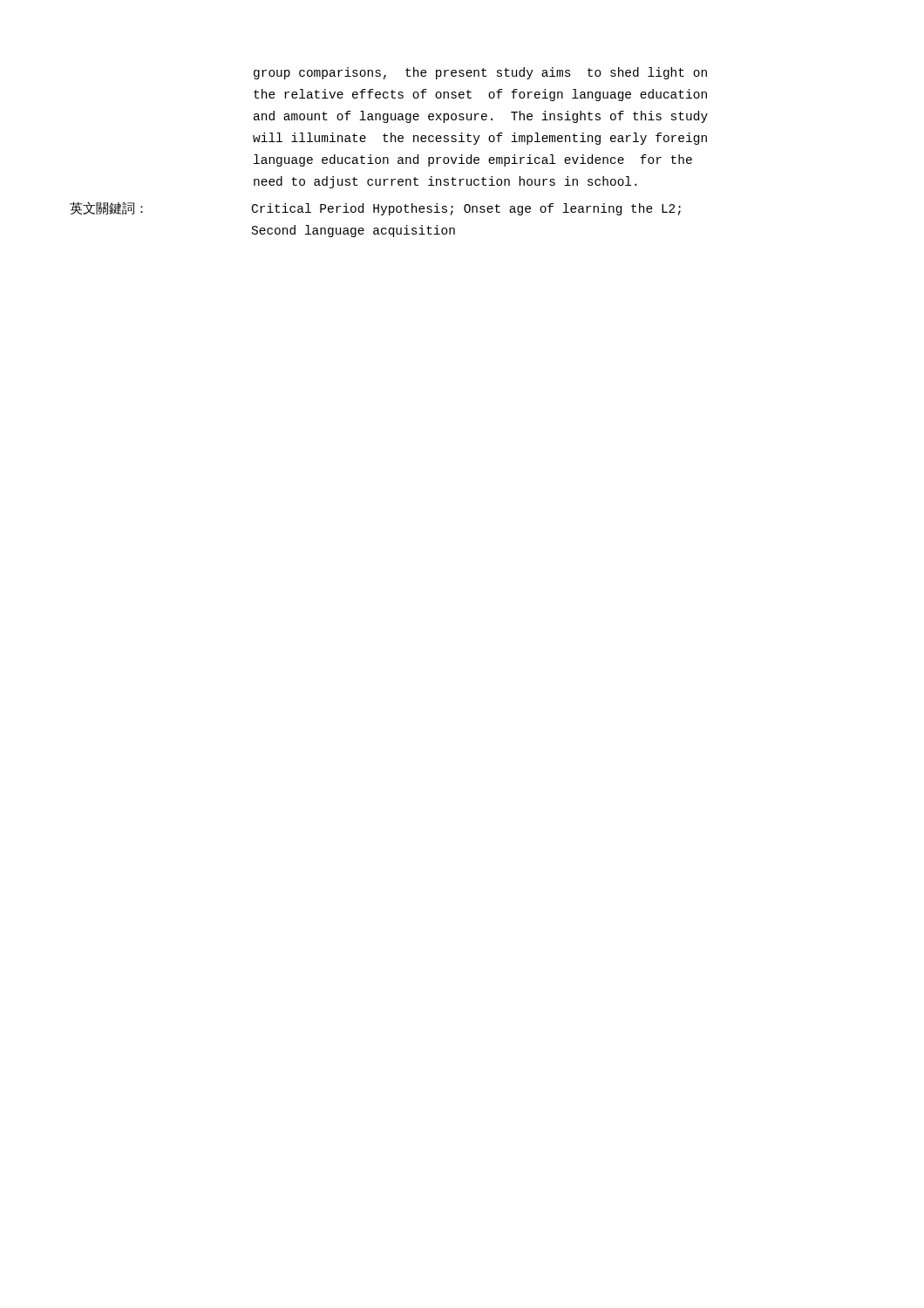
Task: Click on the text block that reads "group comparisons, the present"
Action: (x=554, y=128)
